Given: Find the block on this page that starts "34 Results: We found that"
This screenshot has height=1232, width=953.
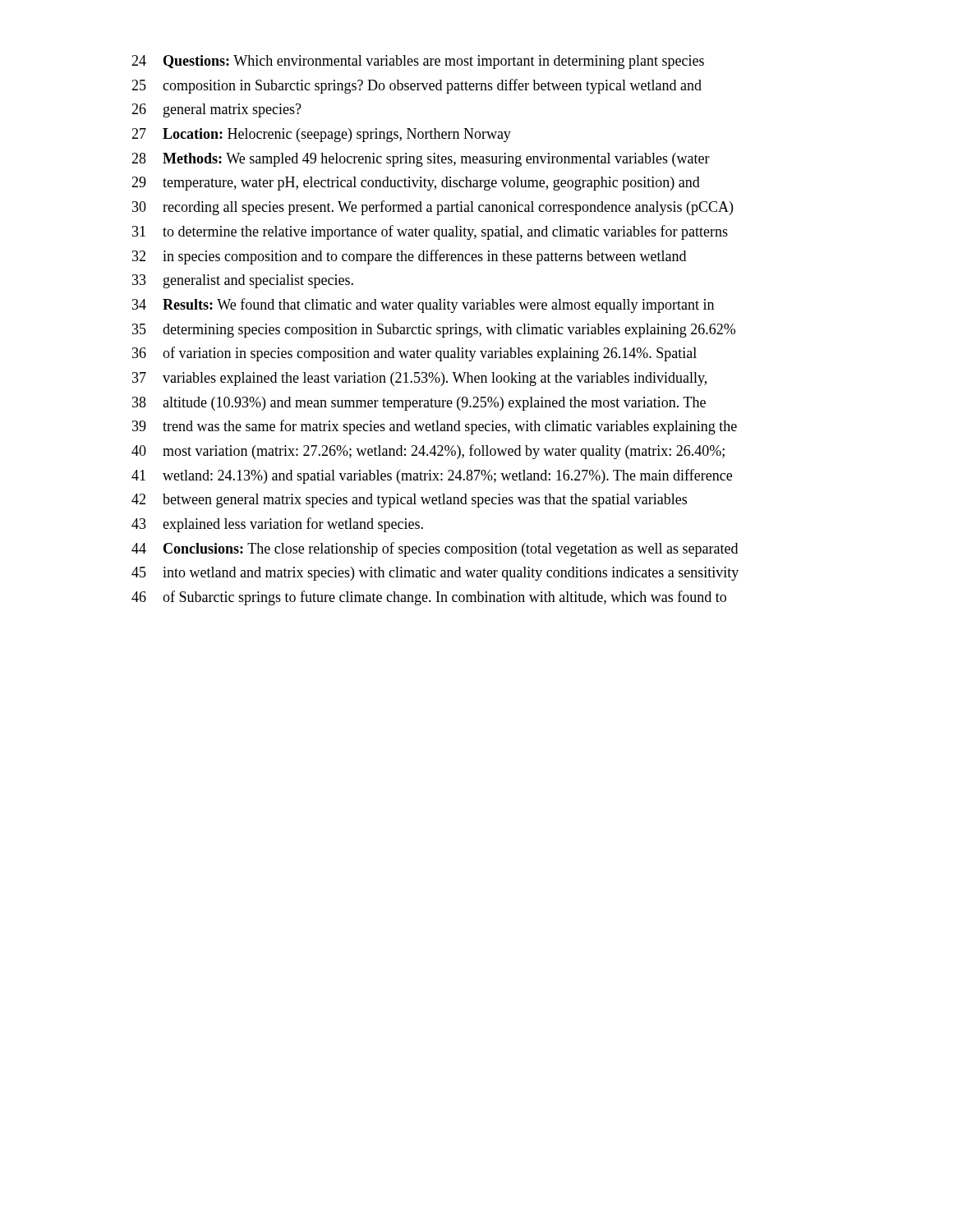Looking at the screenshot, I should coord(485,415).
